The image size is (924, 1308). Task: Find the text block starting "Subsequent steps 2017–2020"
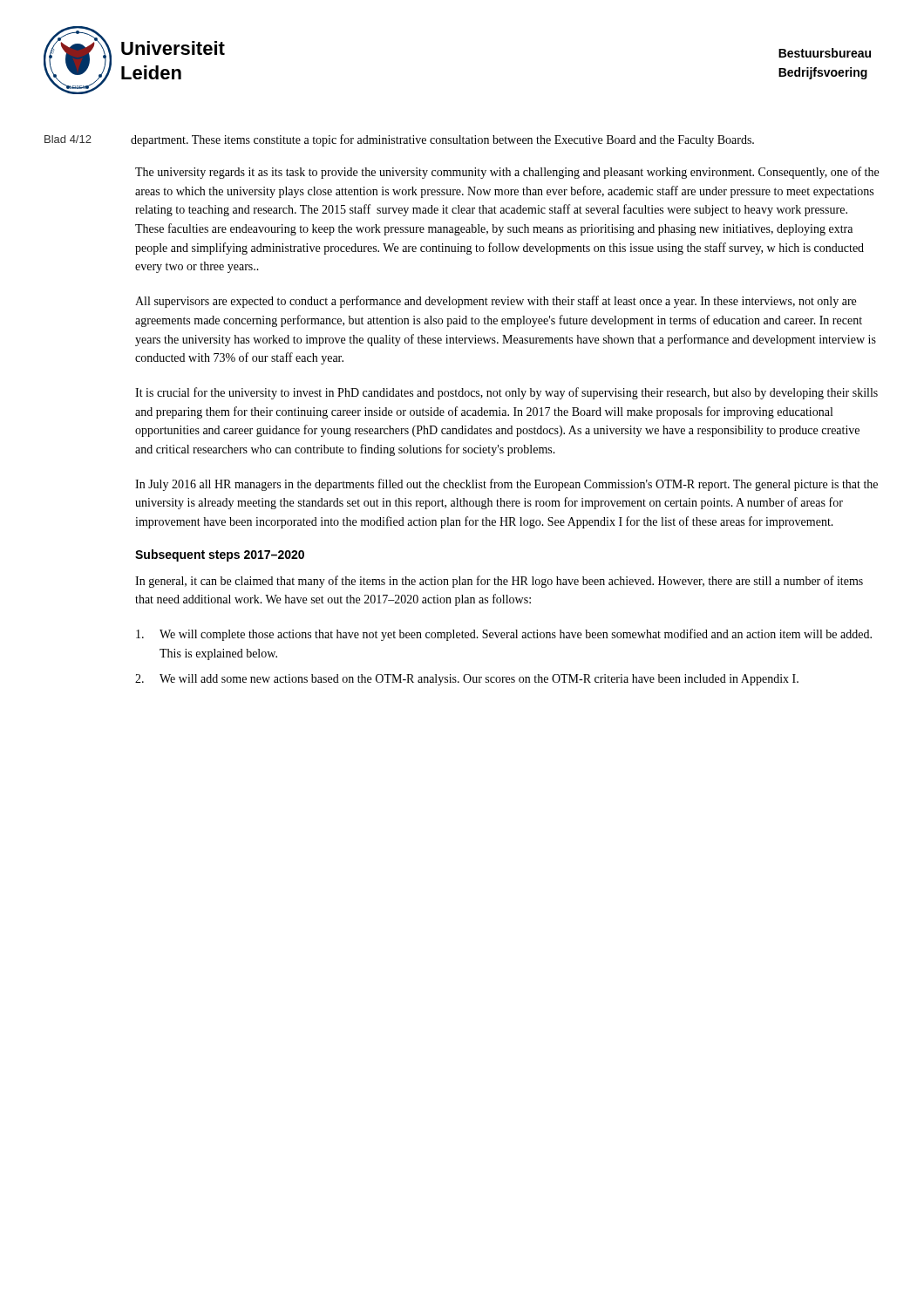click(x=220, y=554)
